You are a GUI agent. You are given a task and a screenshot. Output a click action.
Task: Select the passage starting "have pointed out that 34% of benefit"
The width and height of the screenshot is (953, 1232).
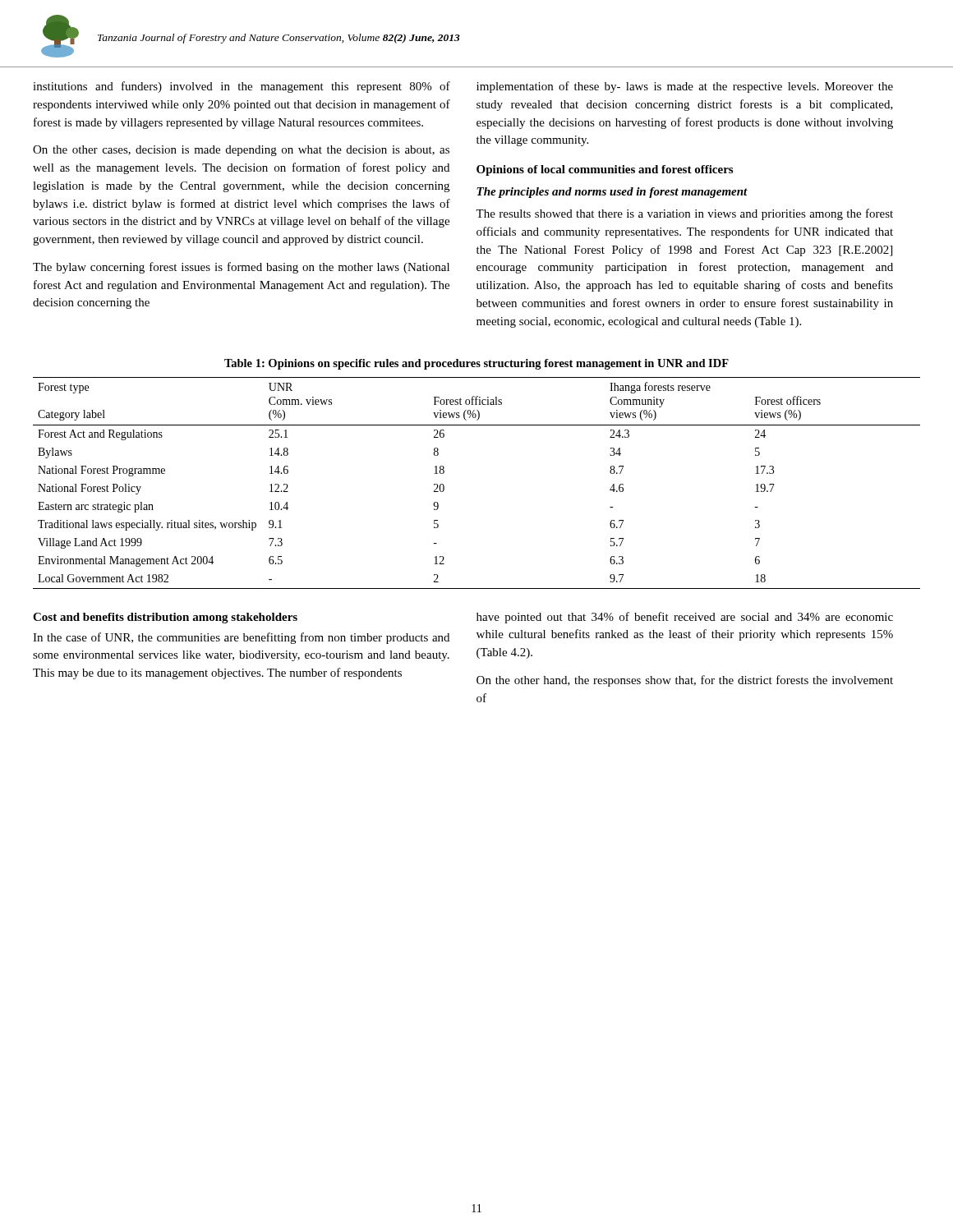click(685, 634)
